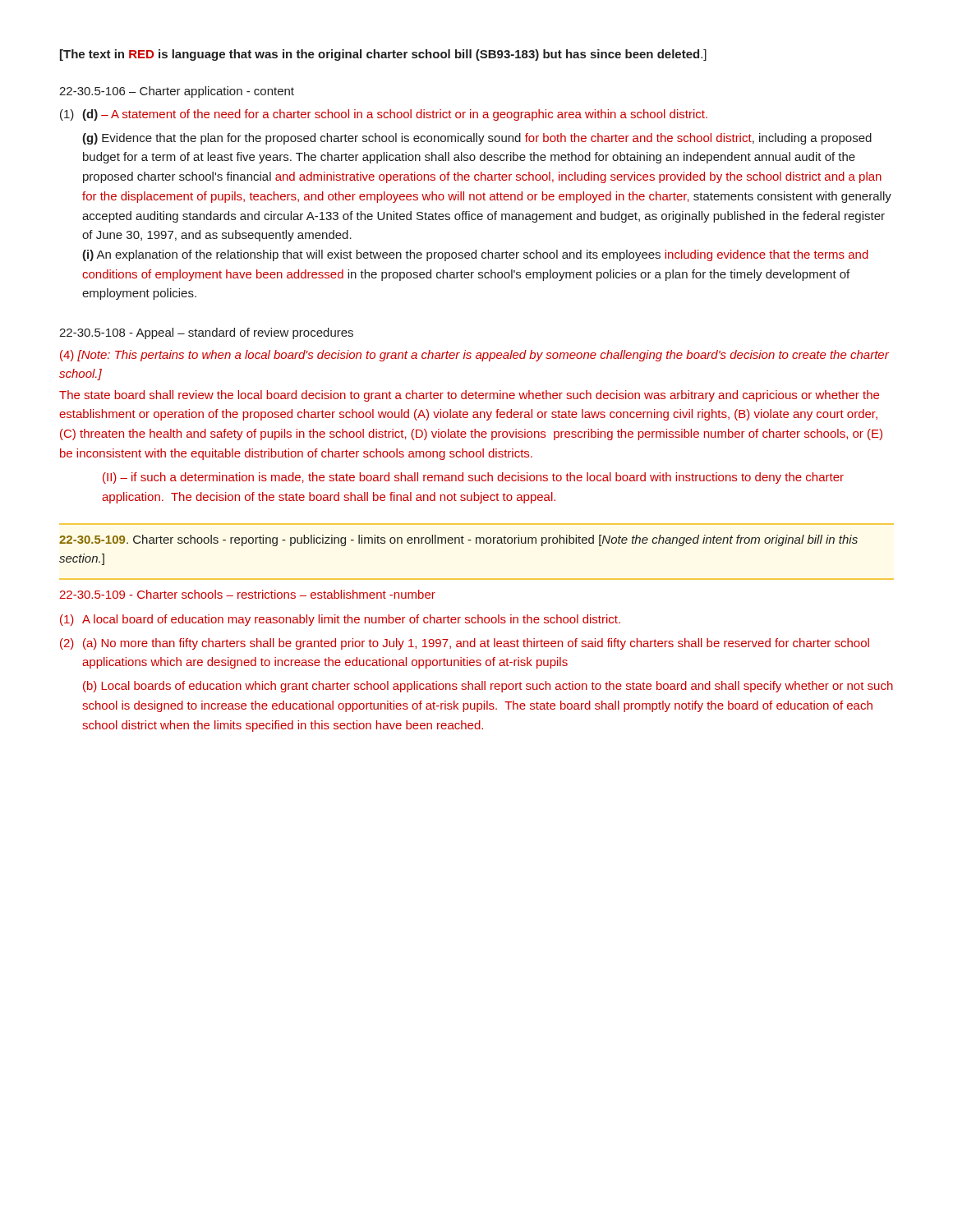Where is the passage that starts "(1) A local board"?
The width and height of the screenshot is (953, 1232).
pyautogui.click(x=340, y=619)
